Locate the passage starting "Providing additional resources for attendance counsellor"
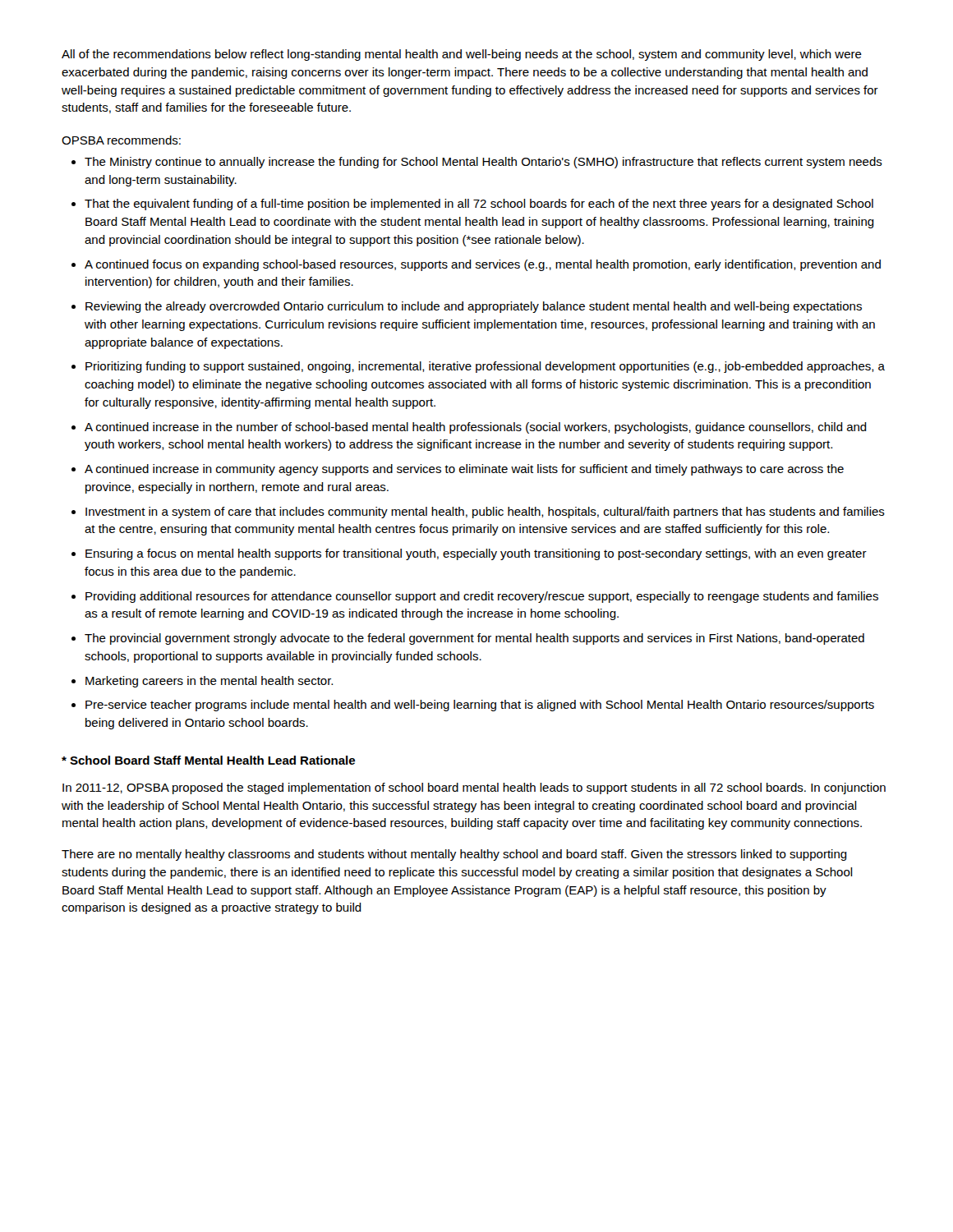The image size is (953, 1232). click(x=482, y=604)
